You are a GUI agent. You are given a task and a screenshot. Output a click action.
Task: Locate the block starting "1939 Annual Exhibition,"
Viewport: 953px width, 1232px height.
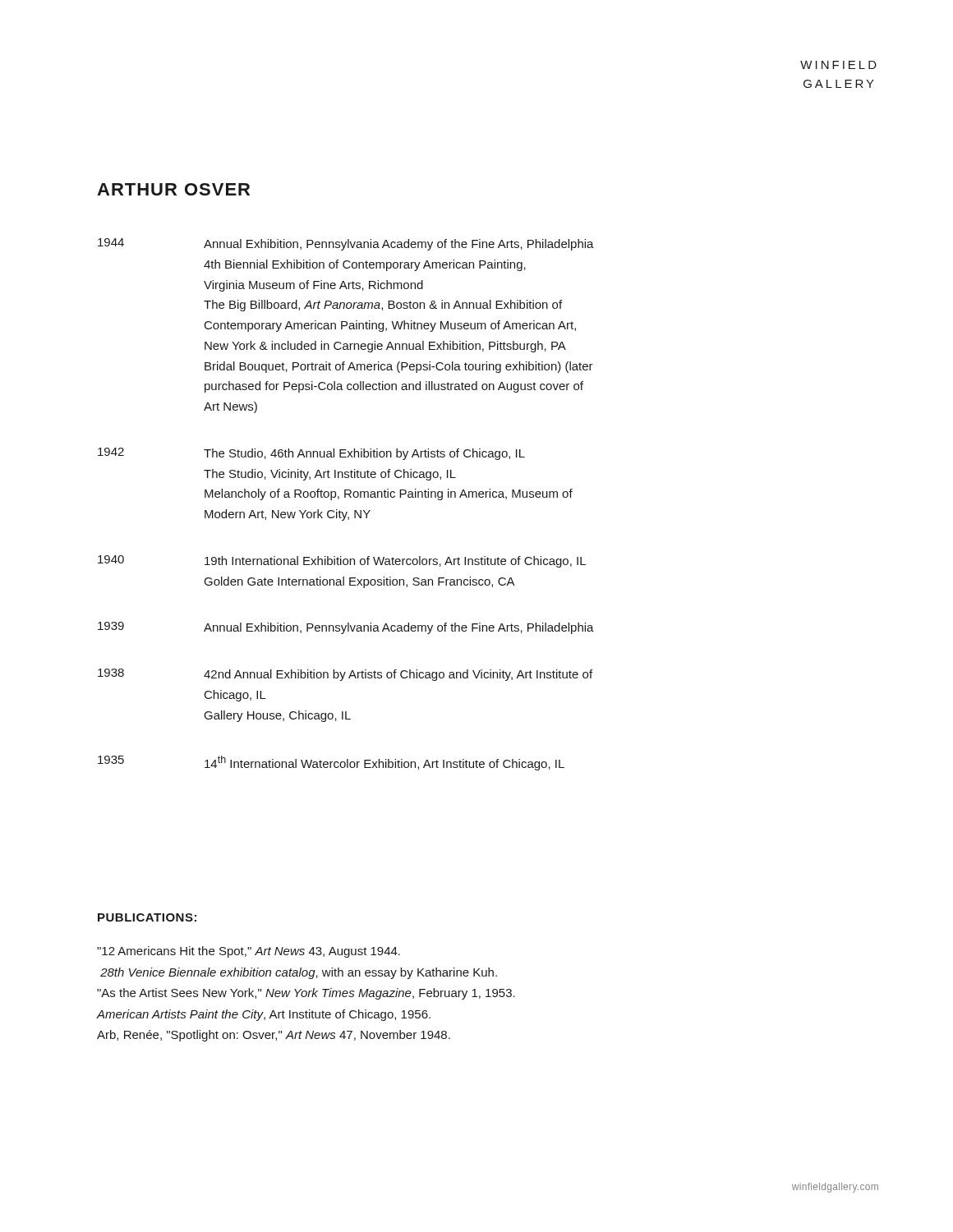pyautogui.click(x=345, y=628)
